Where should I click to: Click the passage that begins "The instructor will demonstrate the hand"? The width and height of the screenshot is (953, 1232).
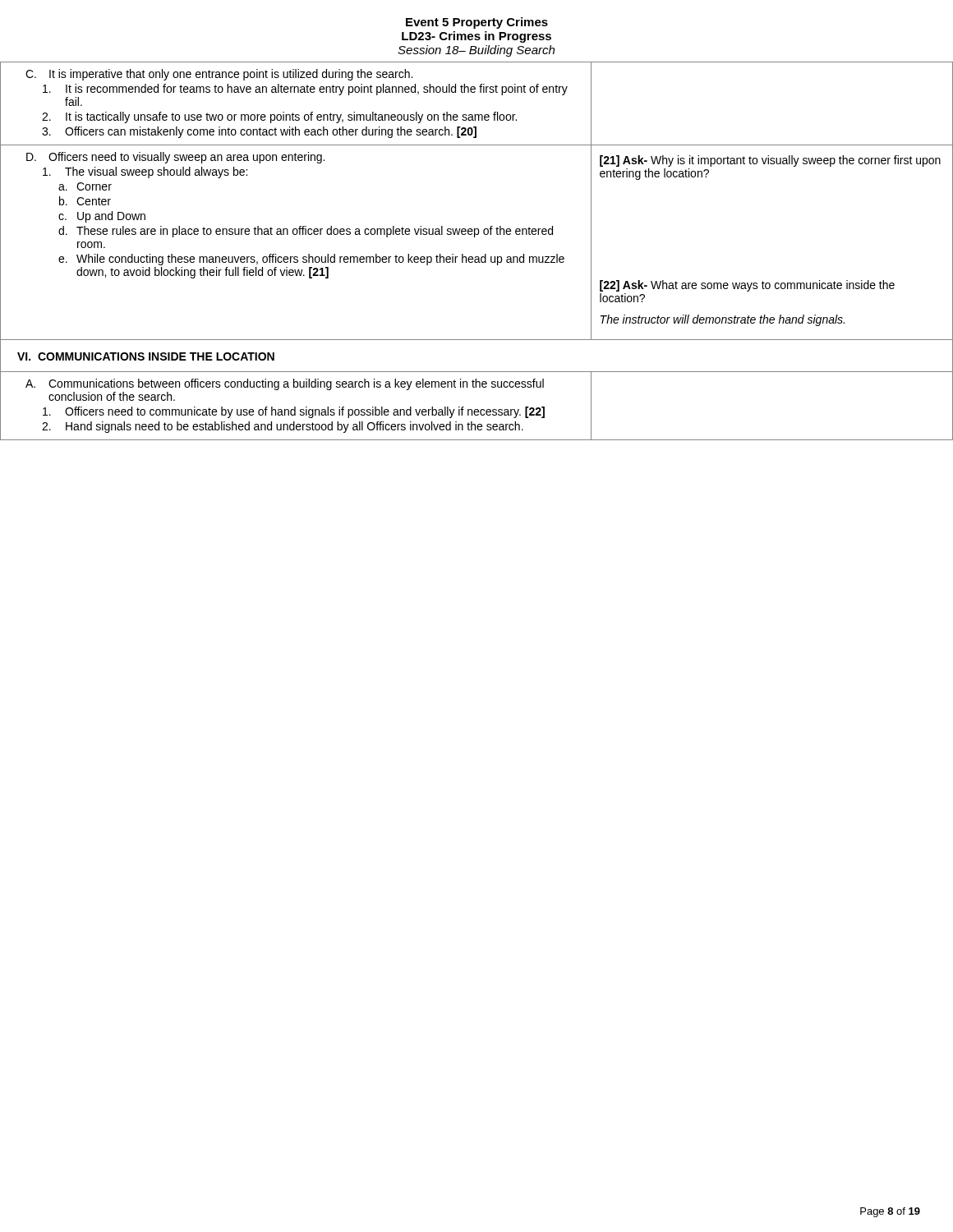[723, 320]
